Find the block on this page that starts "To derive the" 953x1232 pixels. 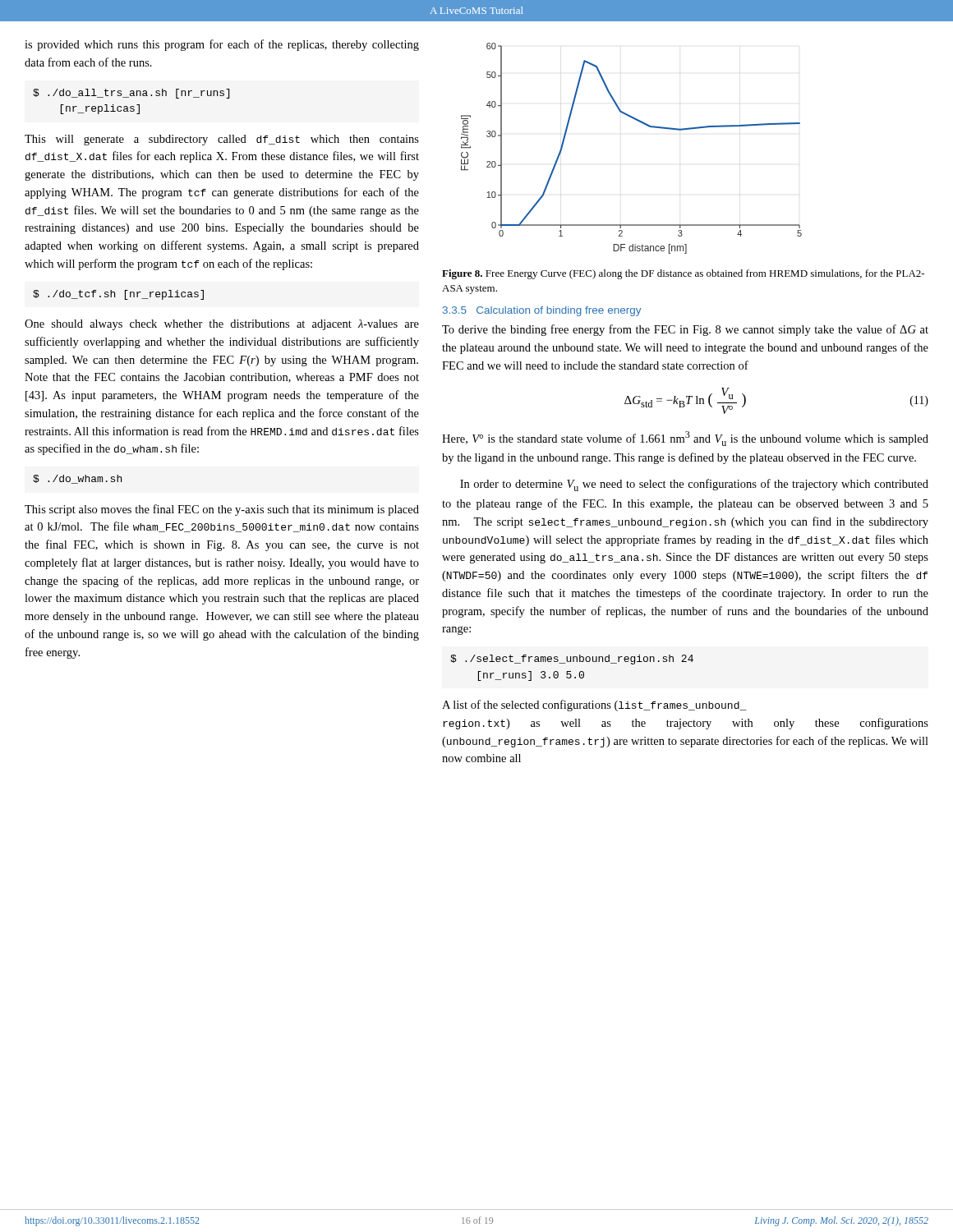[685, 348]
